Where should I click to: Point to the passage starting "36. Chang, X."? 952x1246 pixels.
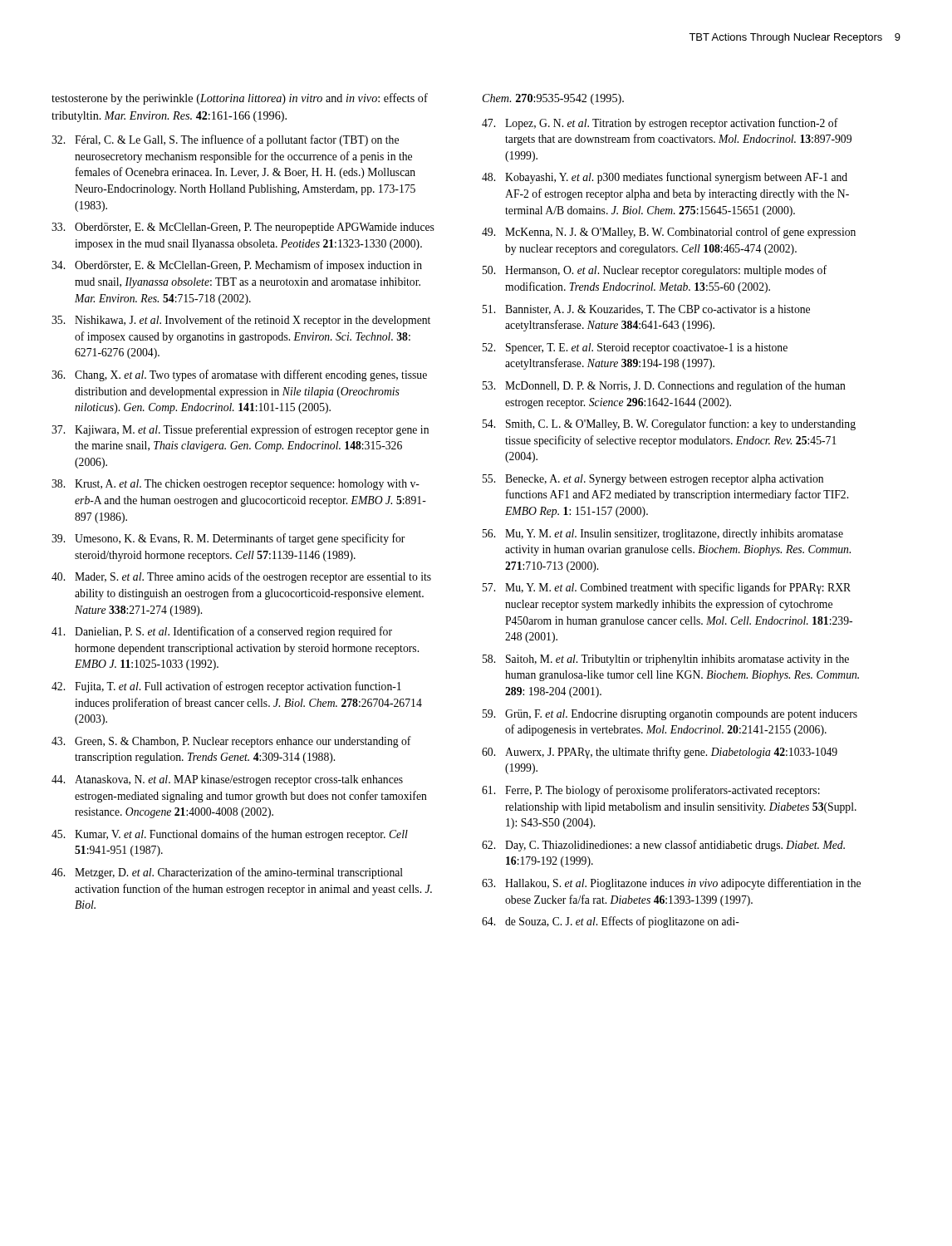coord(243,391)
